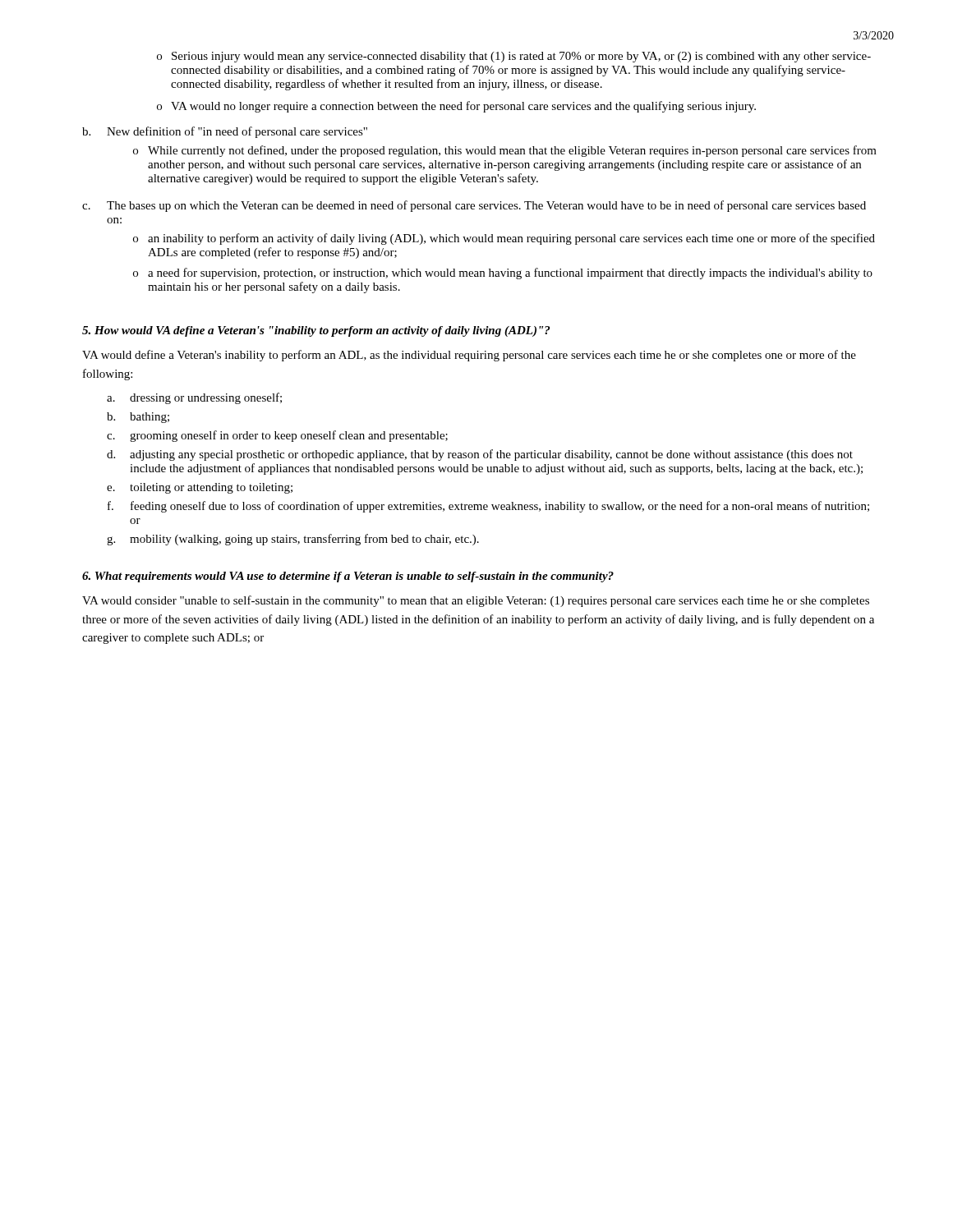Locate the block of text that opens with "VA would define a Veteran's inability to perform"
The height and width of the screenshot is (1232, 953).
click(481, 364)
